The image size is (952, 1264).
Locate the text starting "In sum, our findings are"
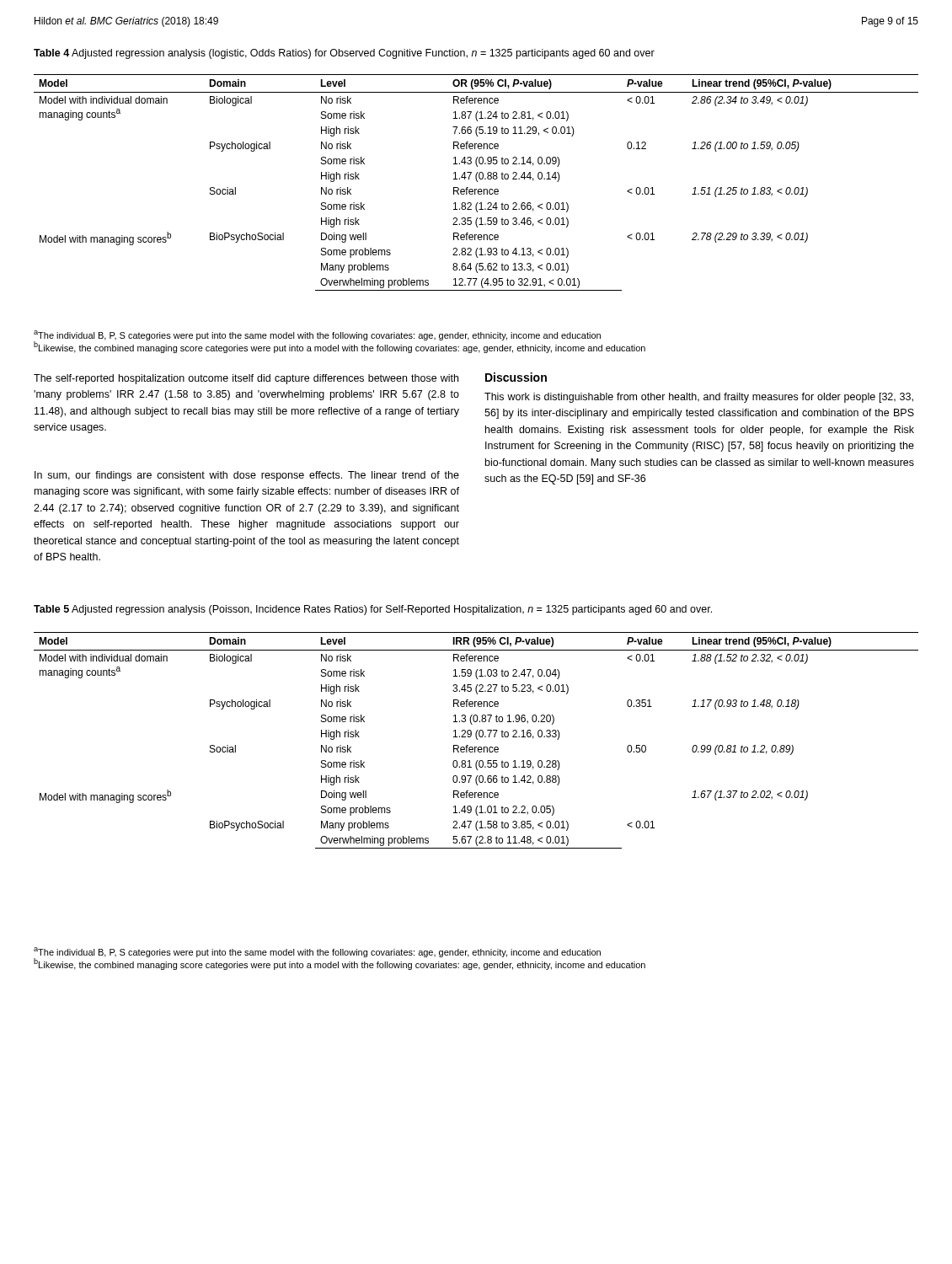[x=246, y=516]
